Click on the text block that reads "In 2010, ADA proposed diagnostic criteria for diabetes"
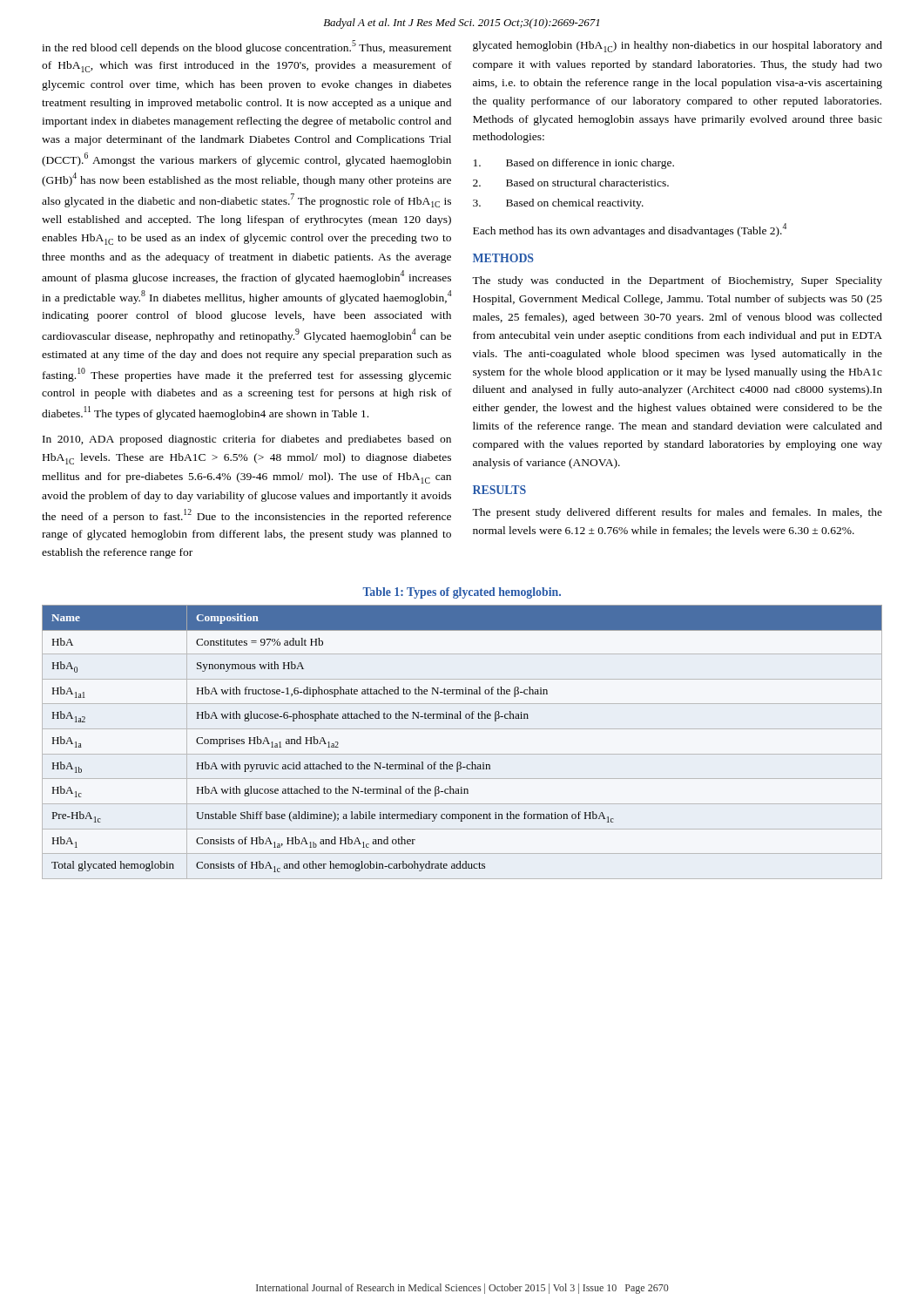 247,496
